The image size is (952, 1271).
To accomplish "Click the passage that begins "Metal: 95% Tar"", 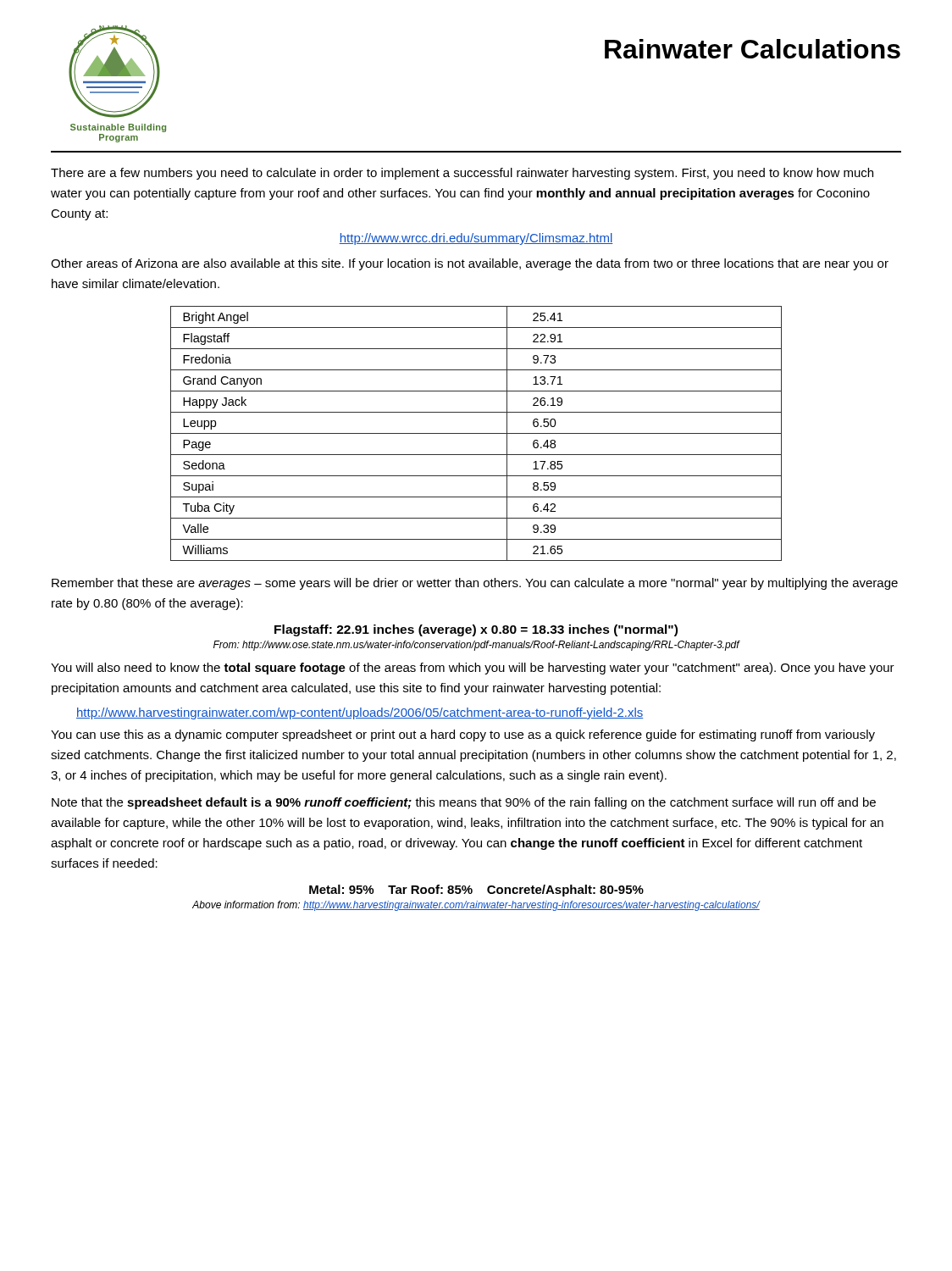I will [476, 889].
